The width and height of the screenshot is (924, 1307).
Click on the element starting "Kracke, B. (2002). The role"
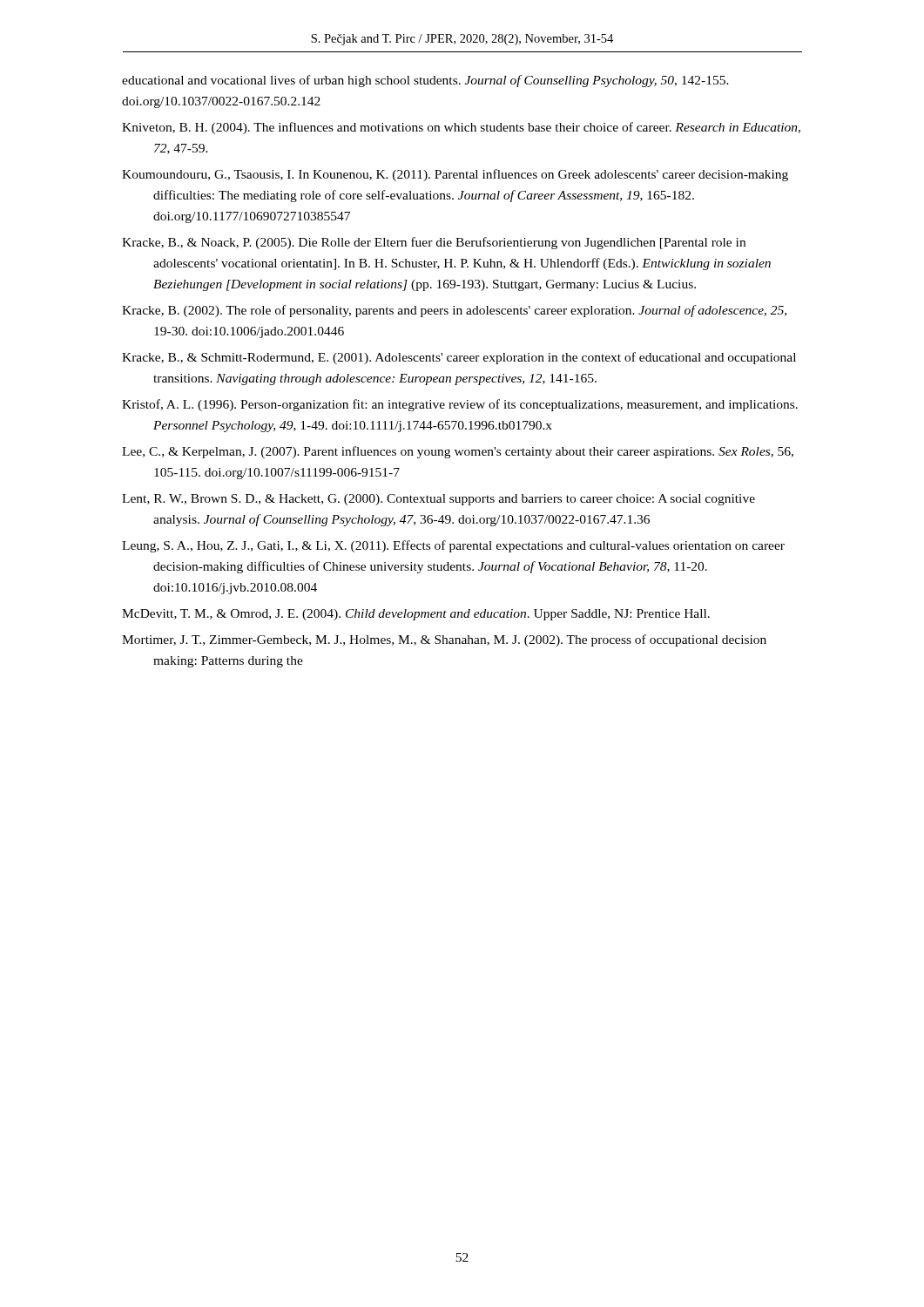click(455, 320)
